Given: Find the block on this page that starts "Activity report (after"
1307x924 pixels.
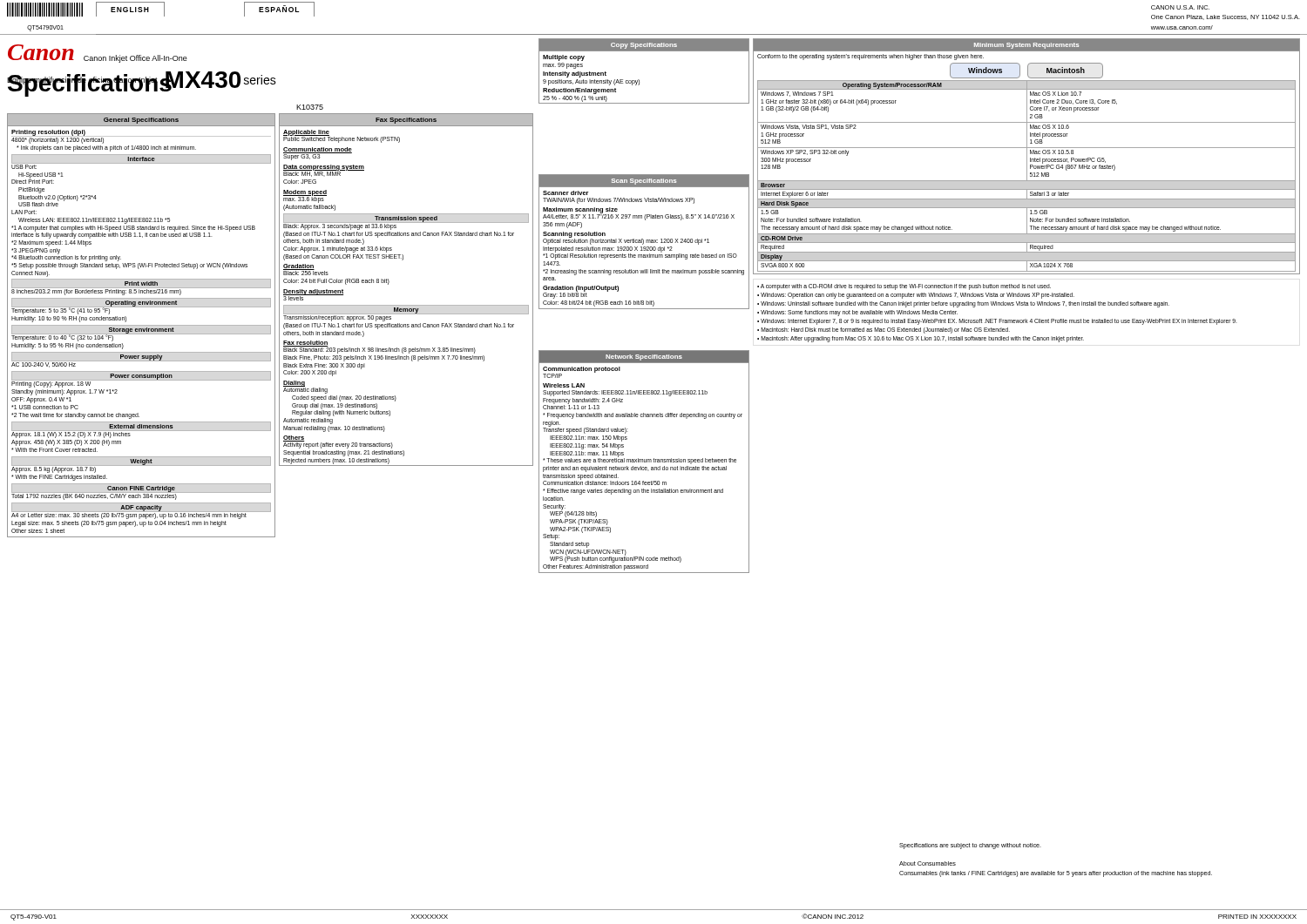Looking at the screenshot, I should pyautogui.click(x=344, y=452).
